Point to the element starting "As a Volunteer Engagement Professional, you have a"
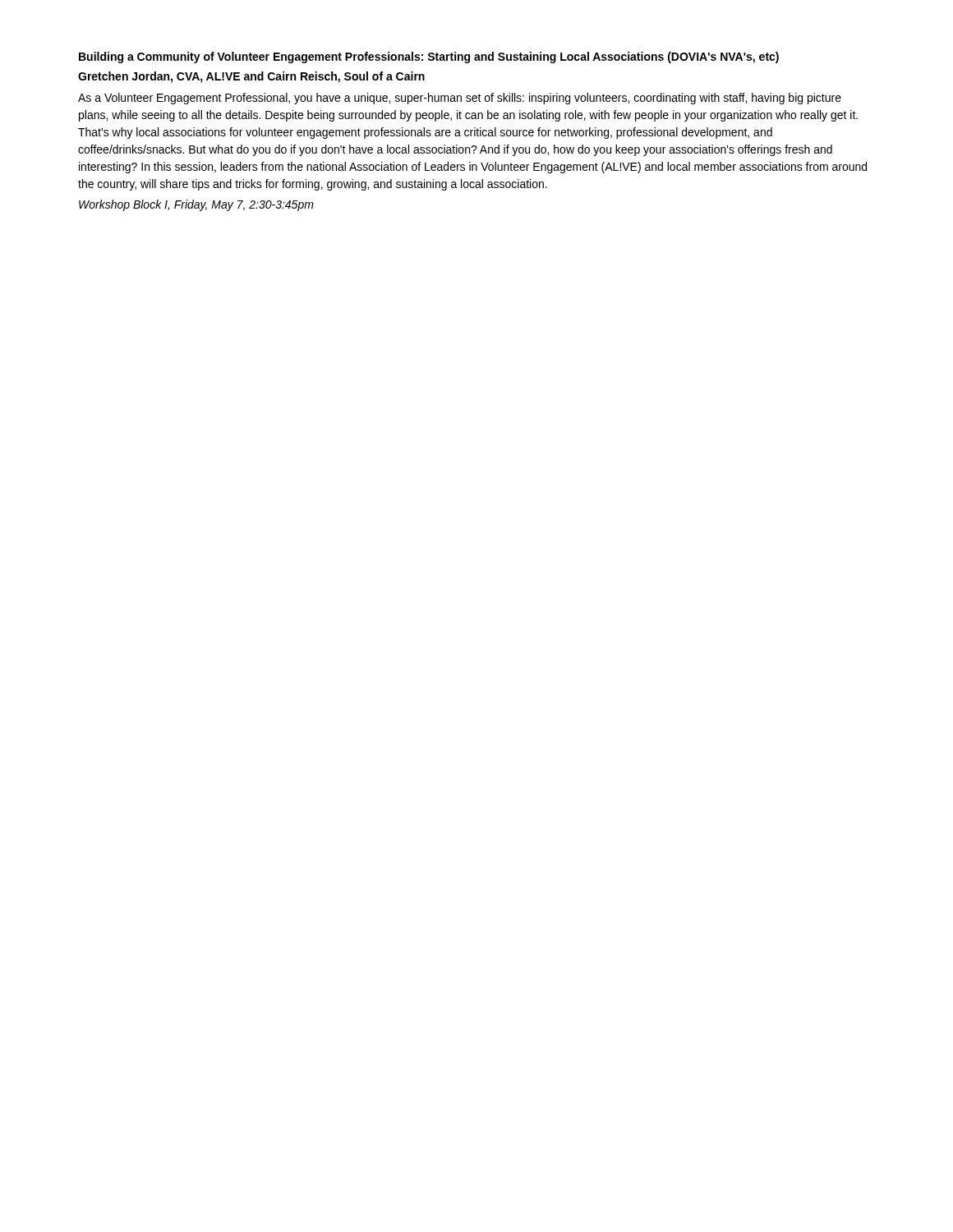Viewport: 953px width, 1232px height. 473,141
